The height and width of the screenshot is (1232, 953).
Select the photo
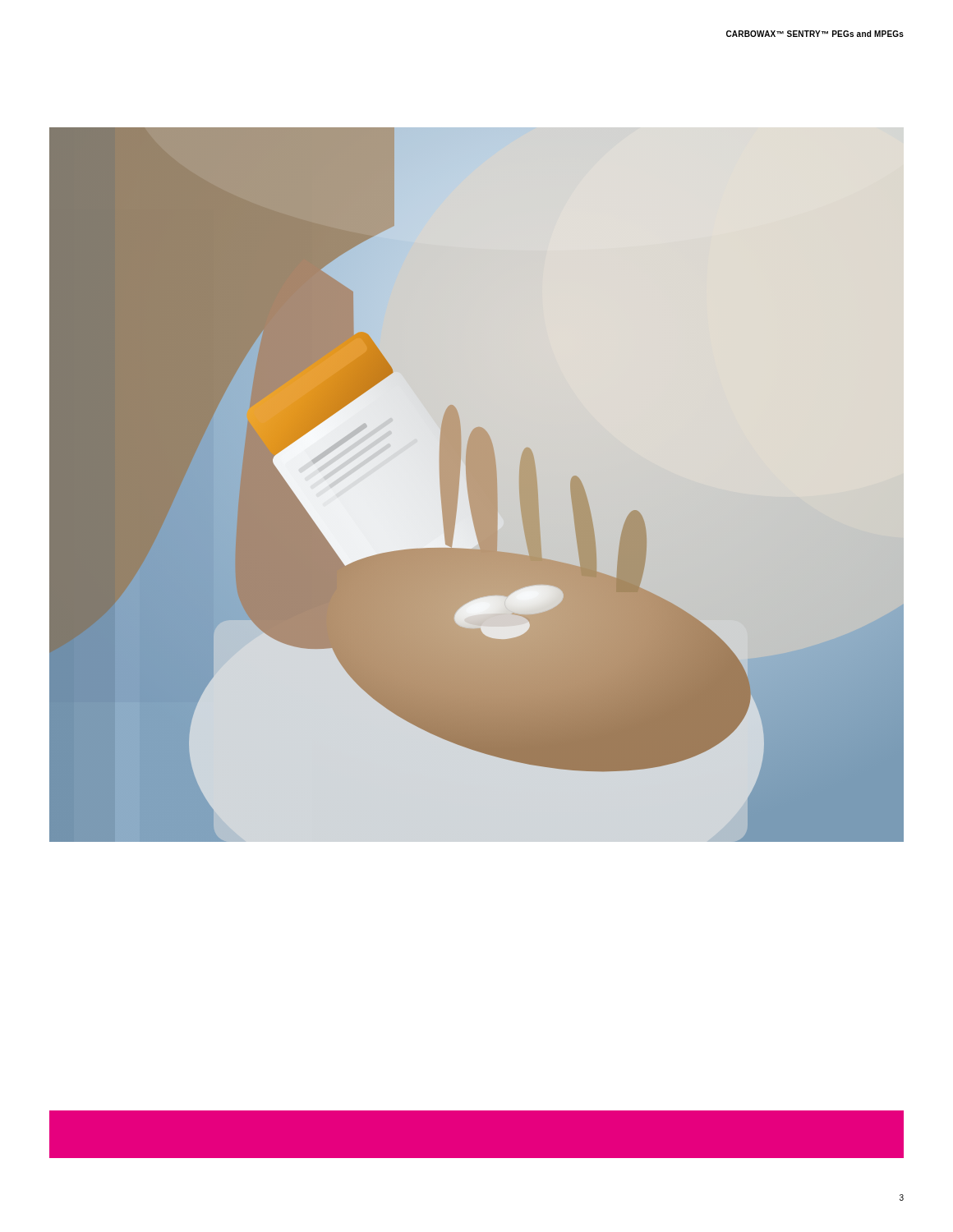pos(476,485)
